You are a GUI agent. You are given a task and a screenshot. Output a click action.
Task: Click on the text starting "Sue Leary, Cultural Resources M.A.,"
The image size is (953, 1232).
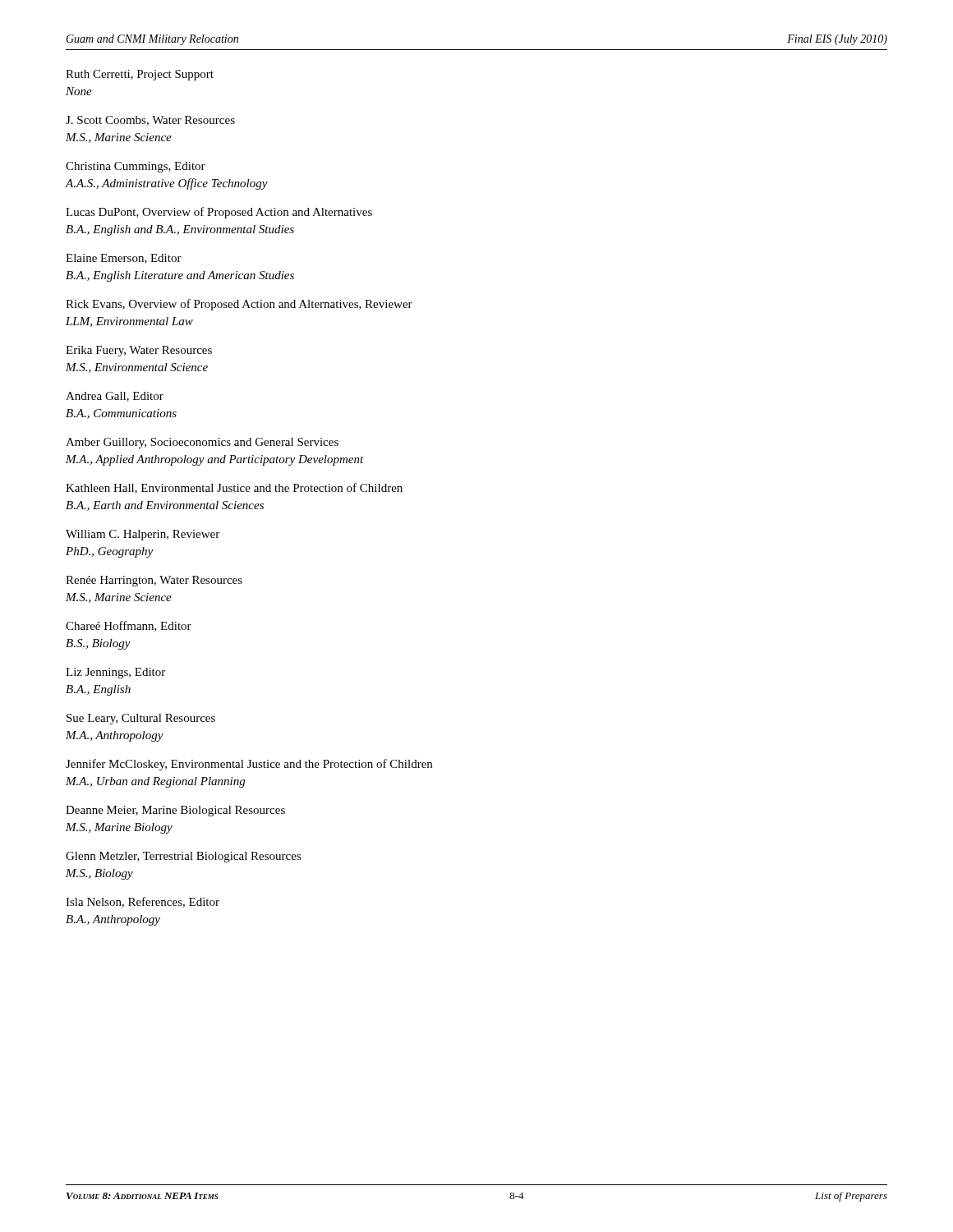(x=141, y=719)
